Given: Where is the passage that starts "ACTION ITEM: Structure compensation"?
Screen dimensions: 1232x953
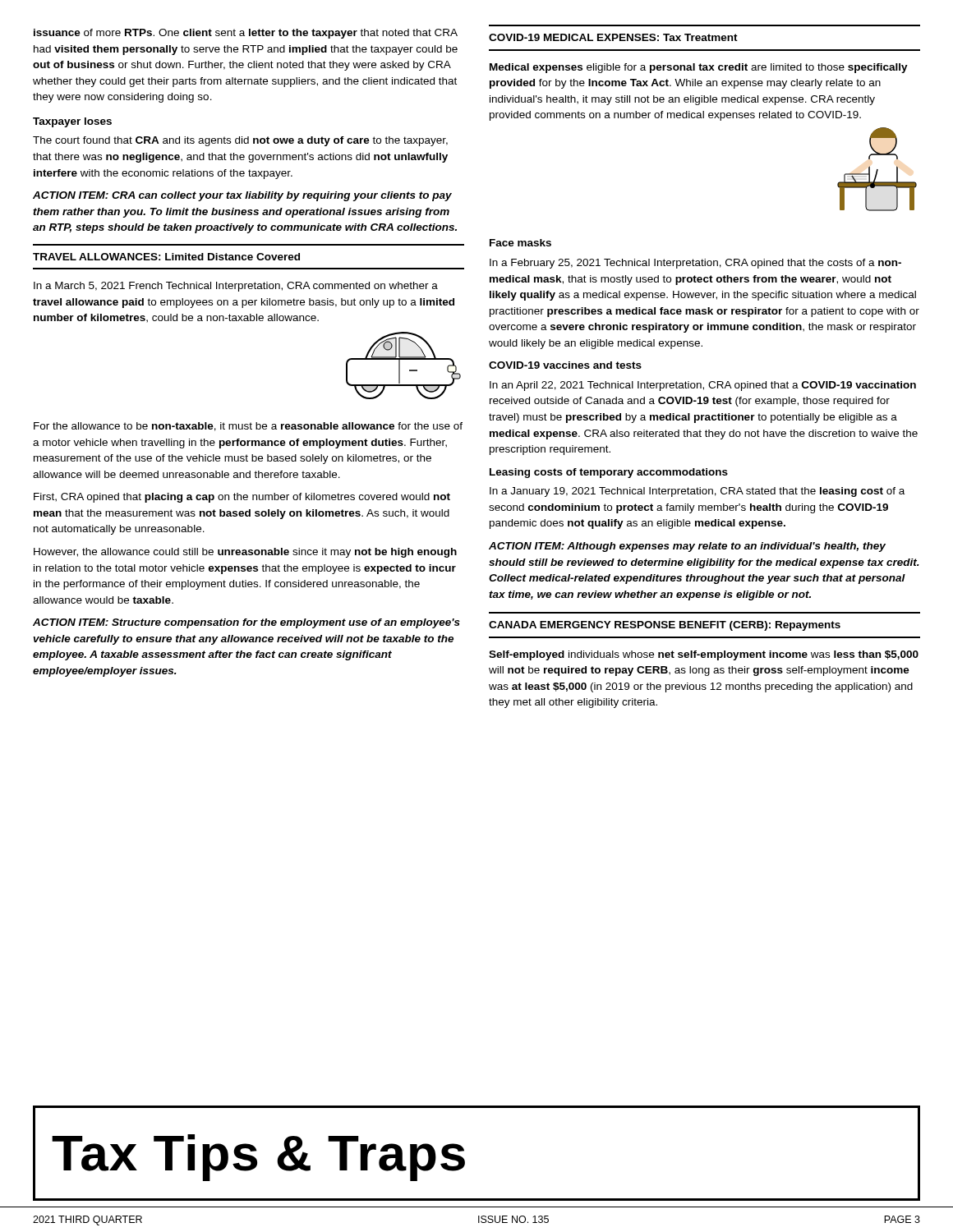Looking at the screenshot, I should 246,646.
